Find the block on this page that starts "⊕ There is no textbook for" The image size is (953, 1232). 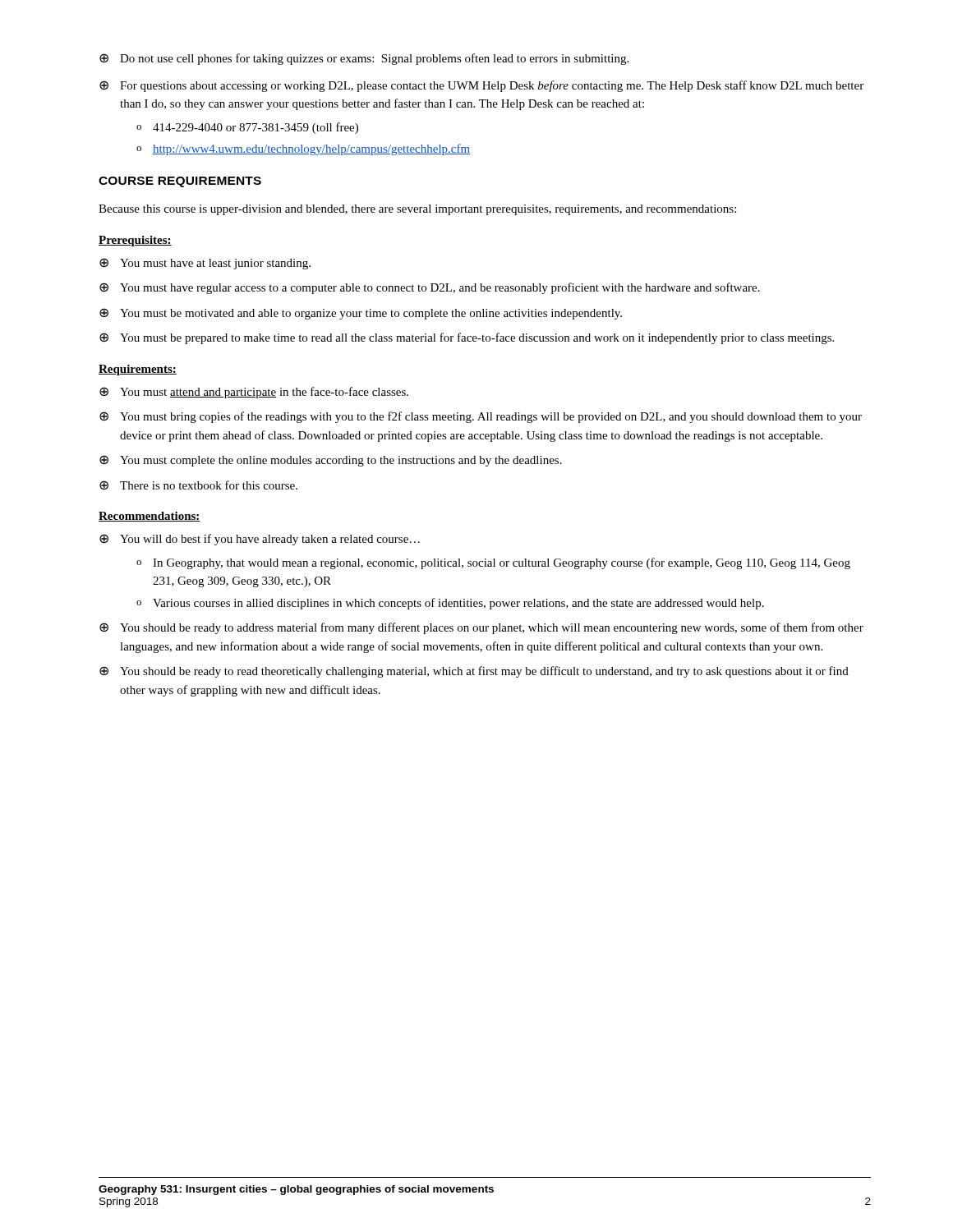[x=198, y=485]
